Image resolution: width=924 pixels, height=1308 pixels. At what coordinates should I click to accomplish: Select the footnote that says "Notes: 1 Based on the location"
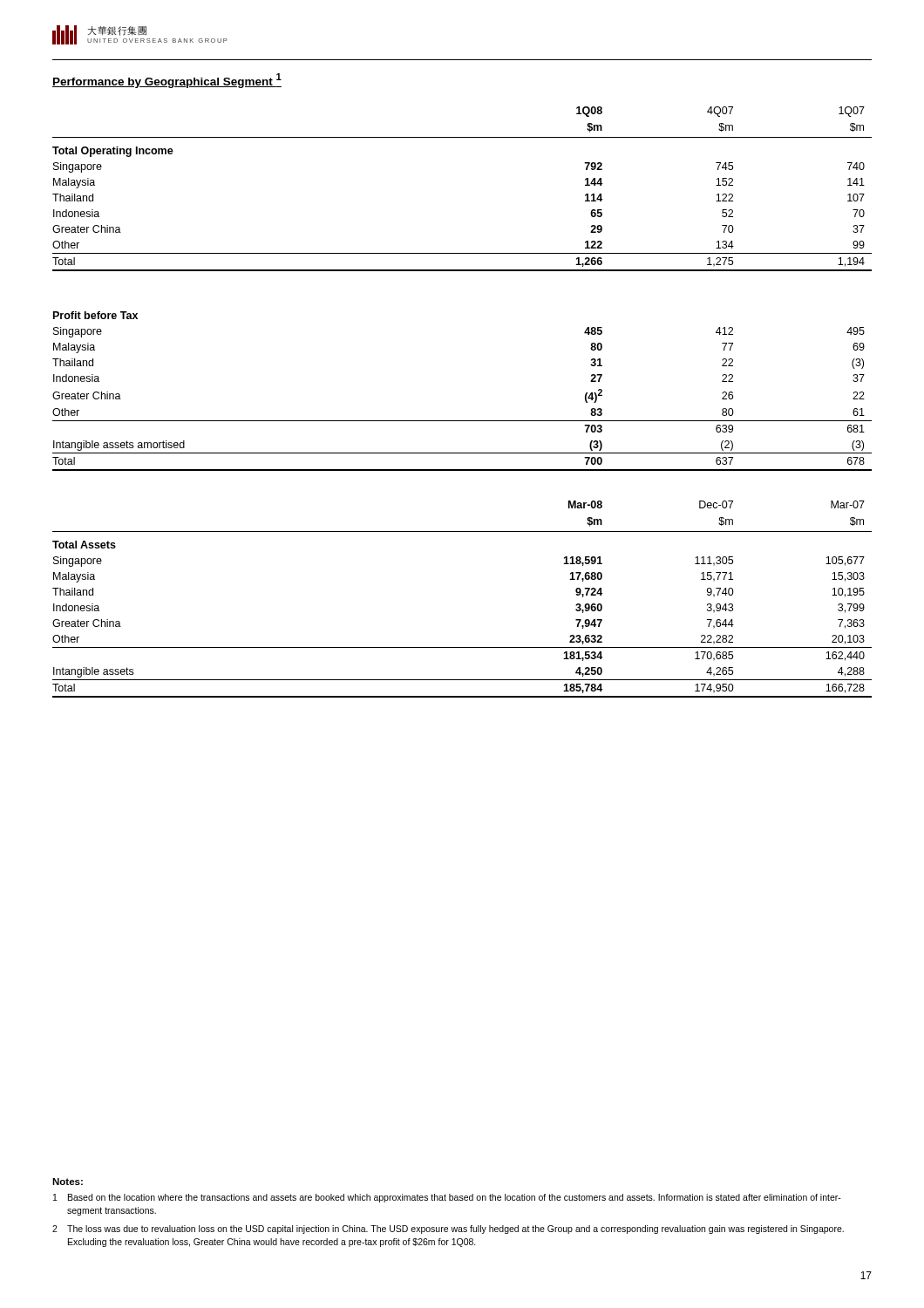(68, 1182)
